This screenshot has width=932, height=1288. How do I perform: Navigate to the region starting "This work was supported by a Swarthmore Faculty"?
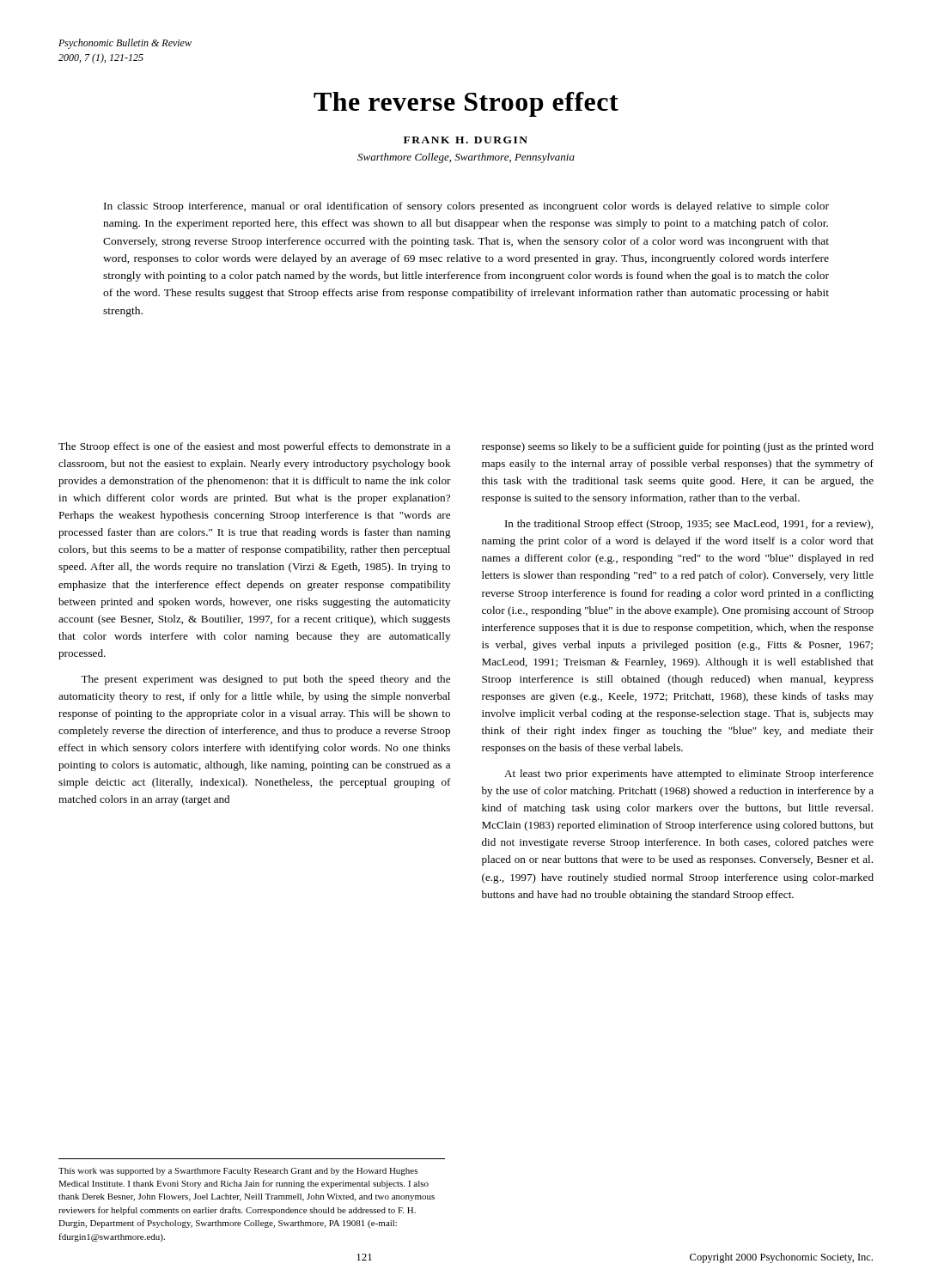(x=252, y=1204)
